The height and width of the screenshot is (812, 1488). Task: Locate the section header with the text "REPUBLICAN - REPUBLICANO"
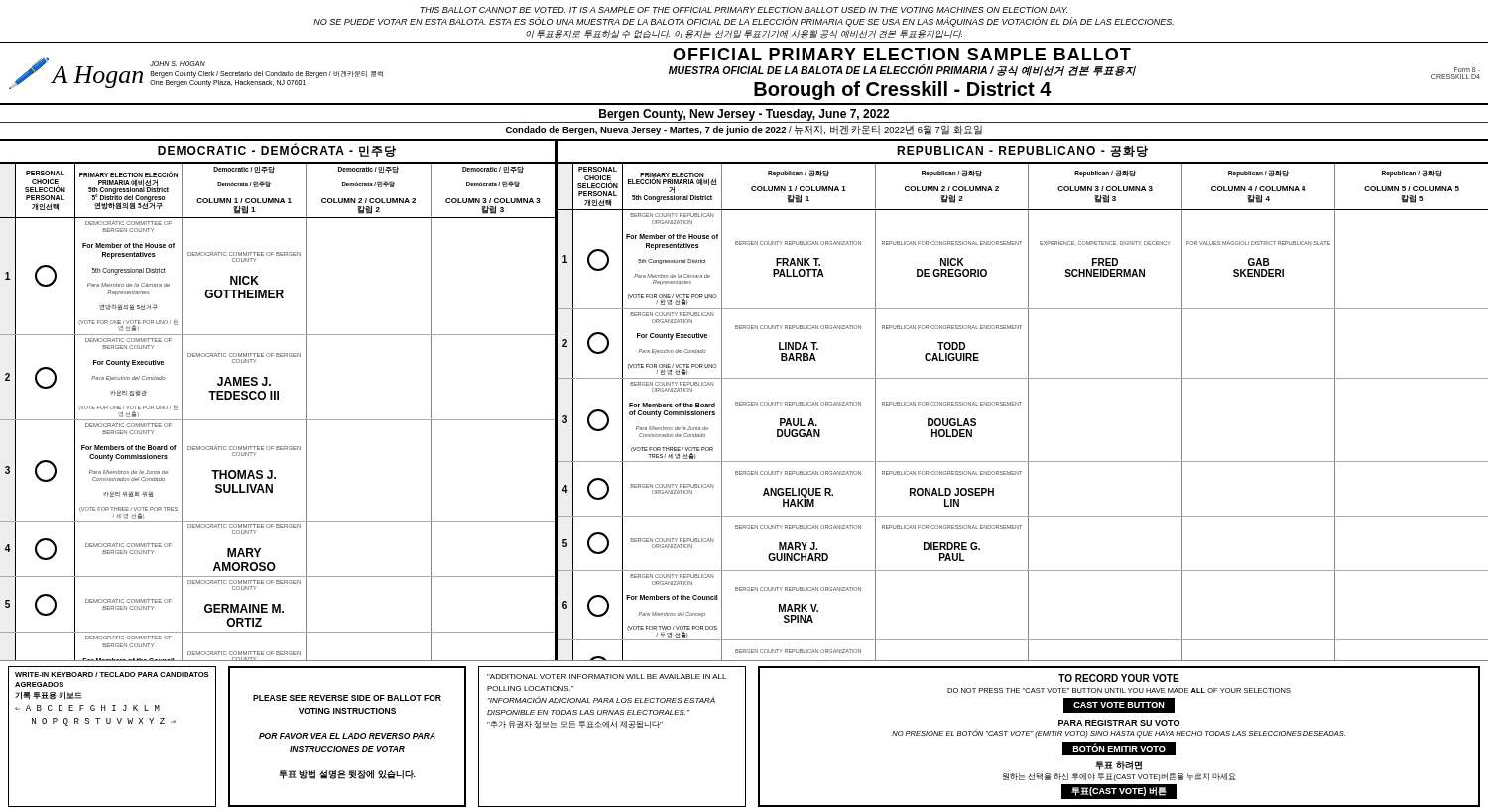coord(1023,151)
